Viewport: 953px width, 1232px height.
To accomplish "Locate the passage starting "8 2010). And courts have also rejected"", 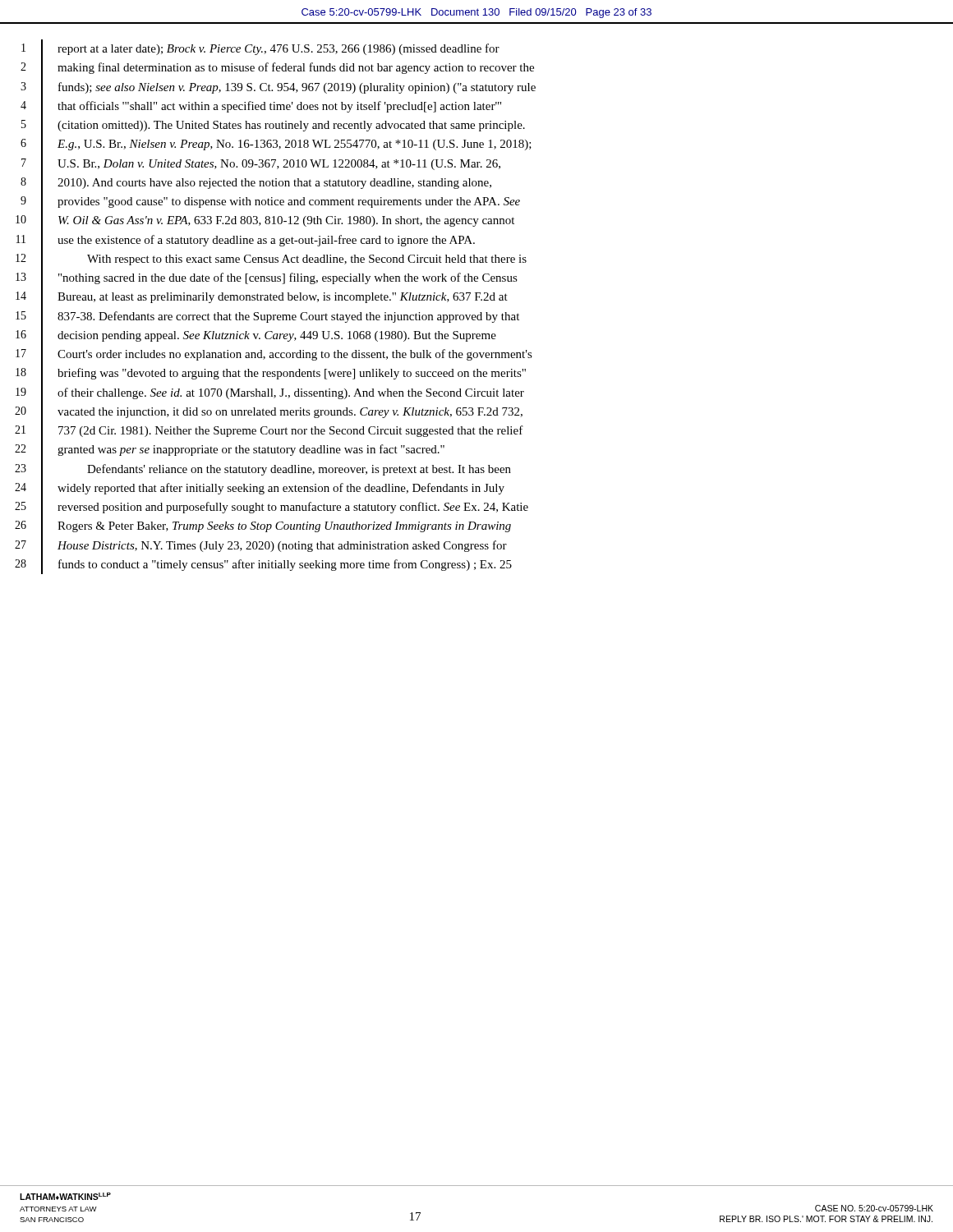I will click(x=476, y=183).
